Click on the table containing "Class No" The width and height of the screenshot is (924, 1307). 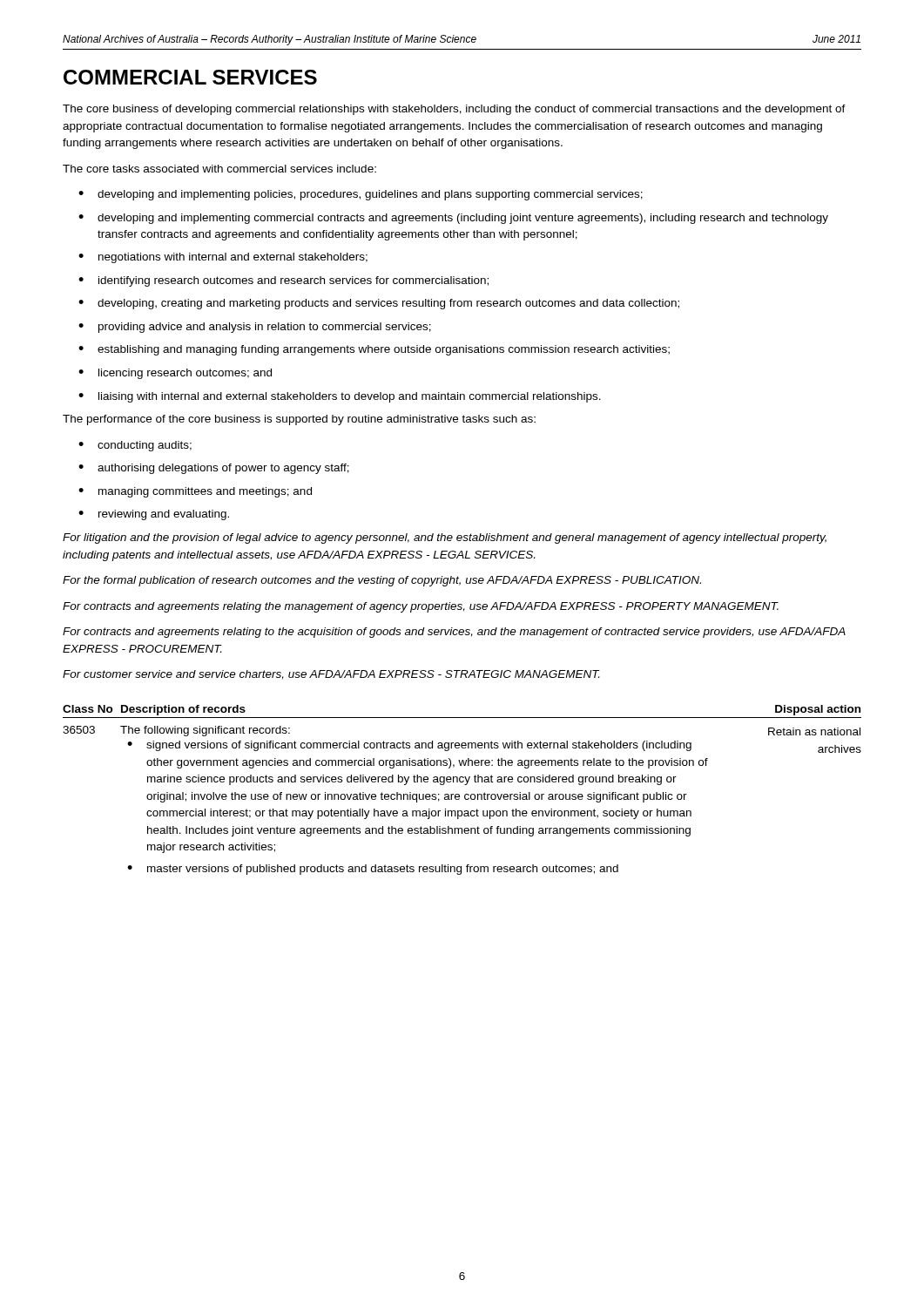point(462,792)
